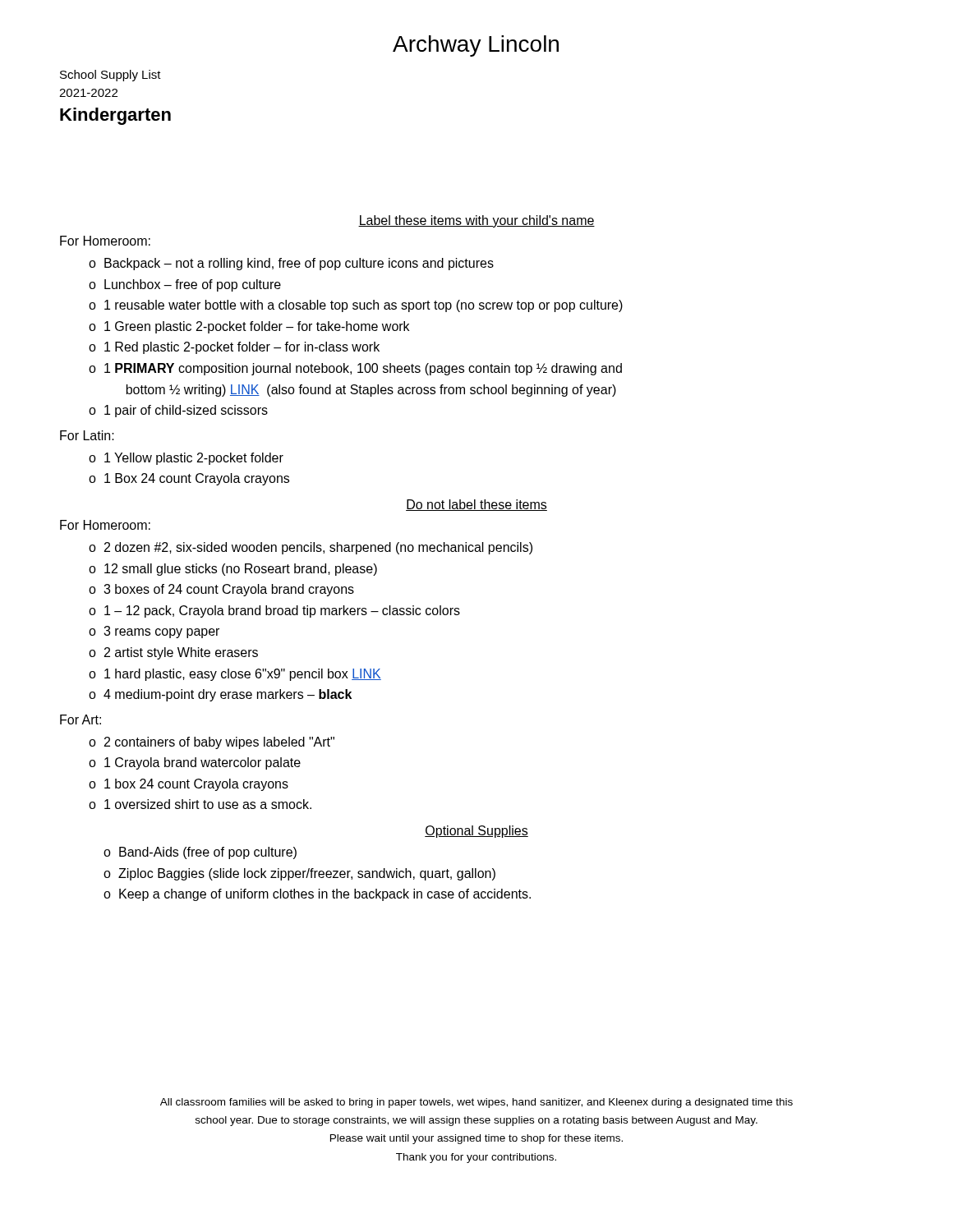Locate the list item that reads "1 – 12 pack, Crayola"

coord(282,610)
